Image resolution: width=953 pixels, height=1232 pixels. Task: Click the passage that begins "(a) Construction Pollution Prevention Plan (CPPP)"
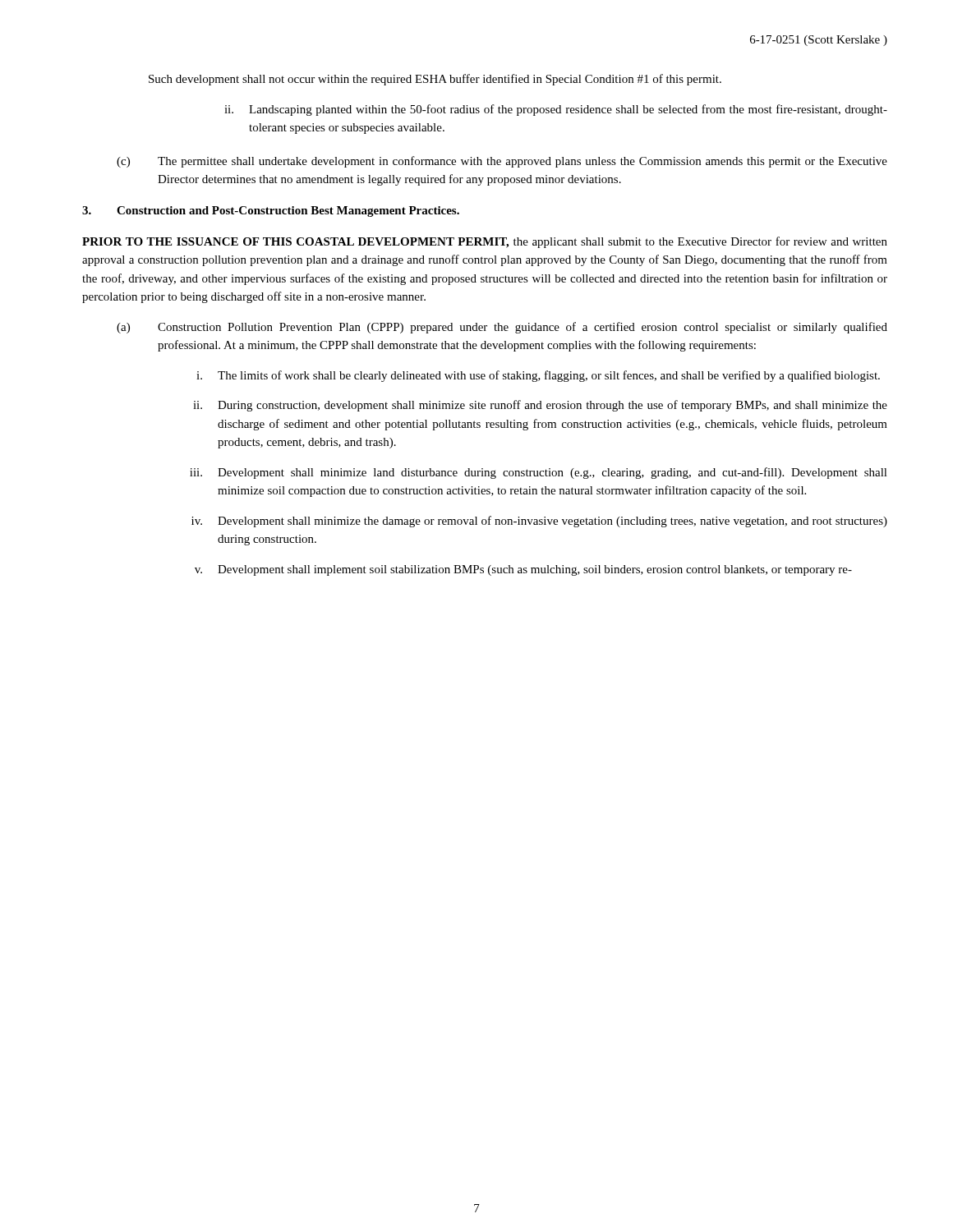pyautogui.click(x=502, y=328)
